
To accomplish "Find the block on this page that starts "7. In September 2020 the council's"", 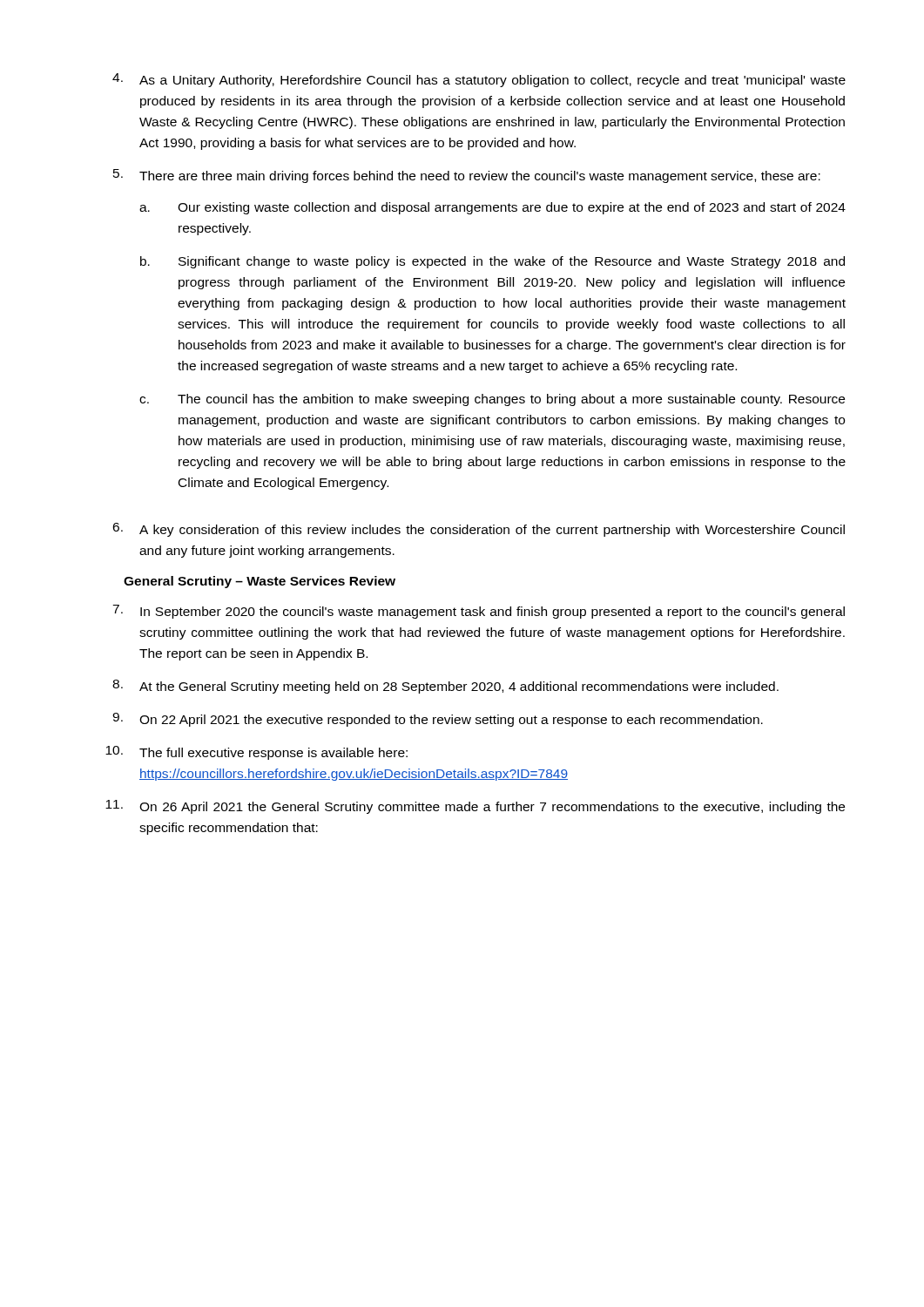I will (x=462, y=632).
